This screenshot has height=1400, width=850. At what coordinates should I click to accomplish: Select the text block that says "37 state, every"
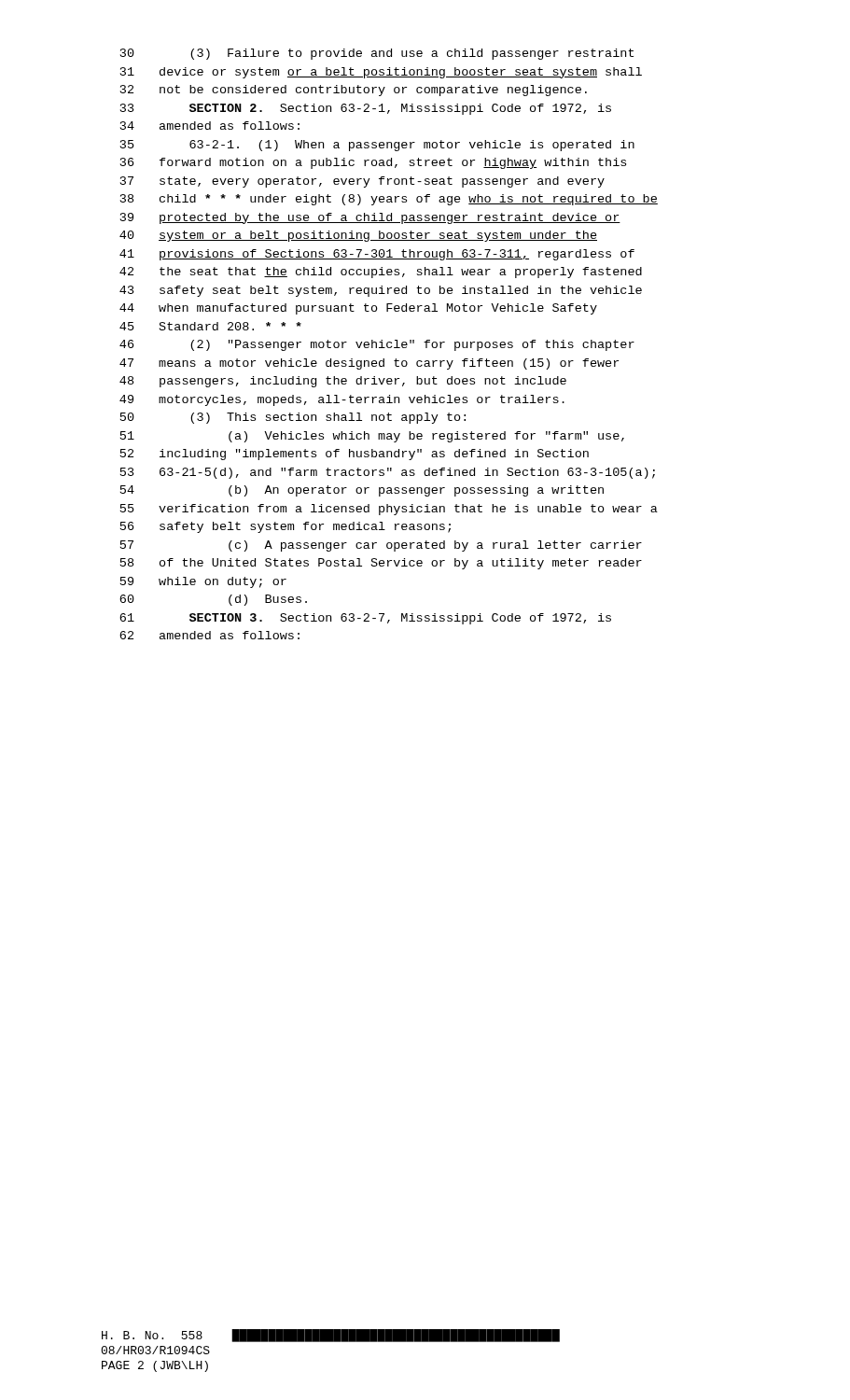pos(447,181)
